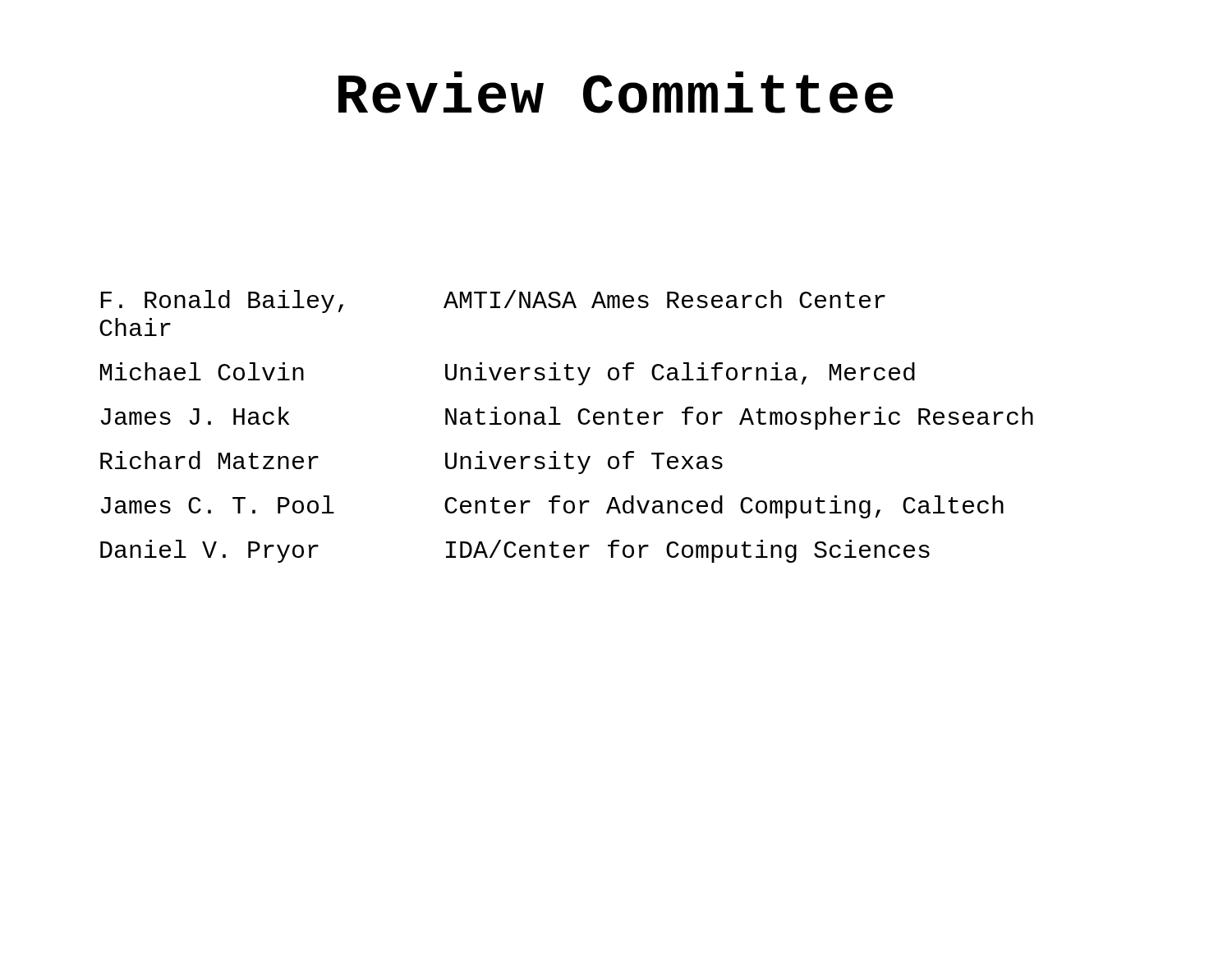Viewport: 1232px width, 953px height.
Task: Find a table
Action: click(x=624, y=426)
